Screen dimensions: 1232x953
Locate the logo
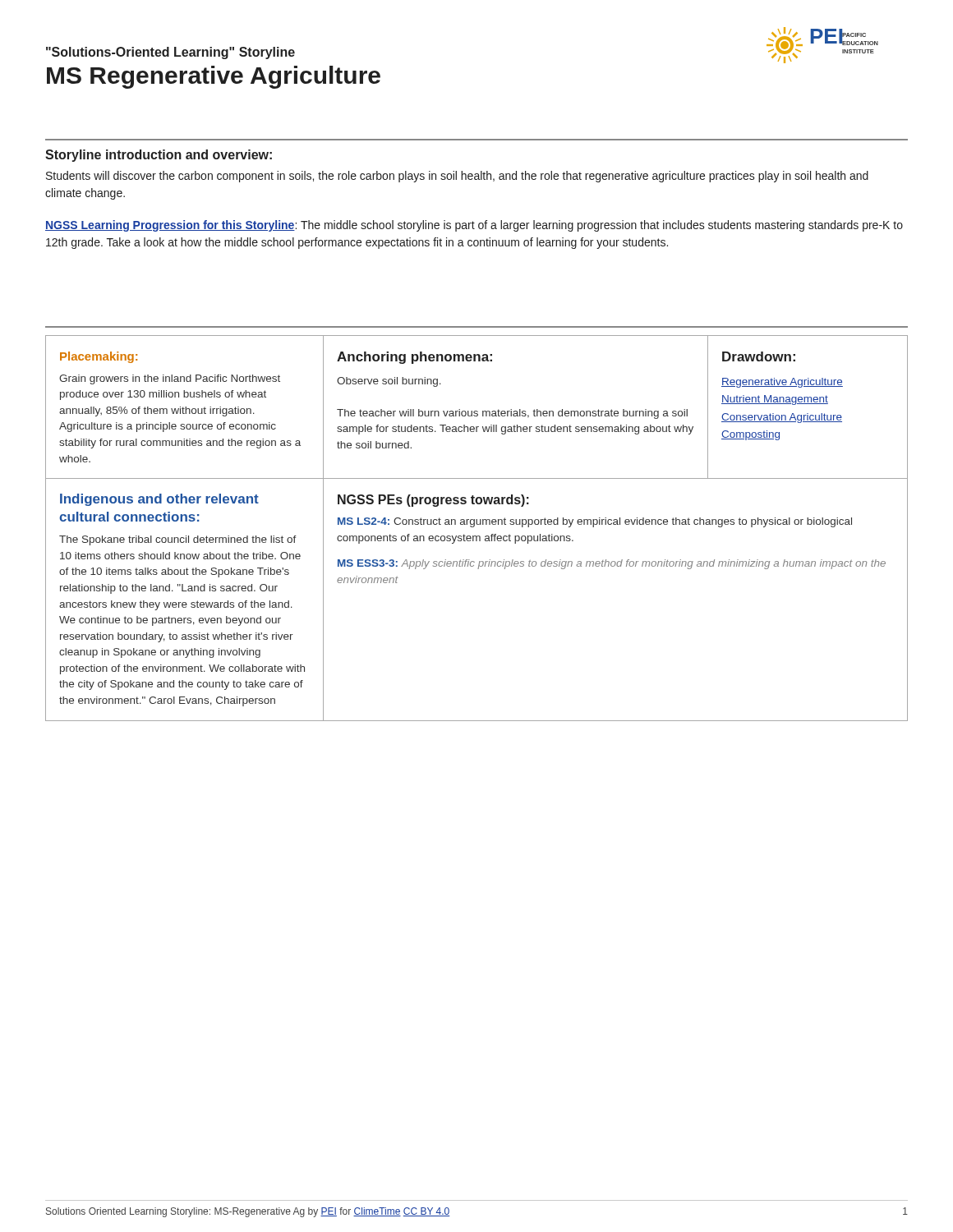click(834, 46)
